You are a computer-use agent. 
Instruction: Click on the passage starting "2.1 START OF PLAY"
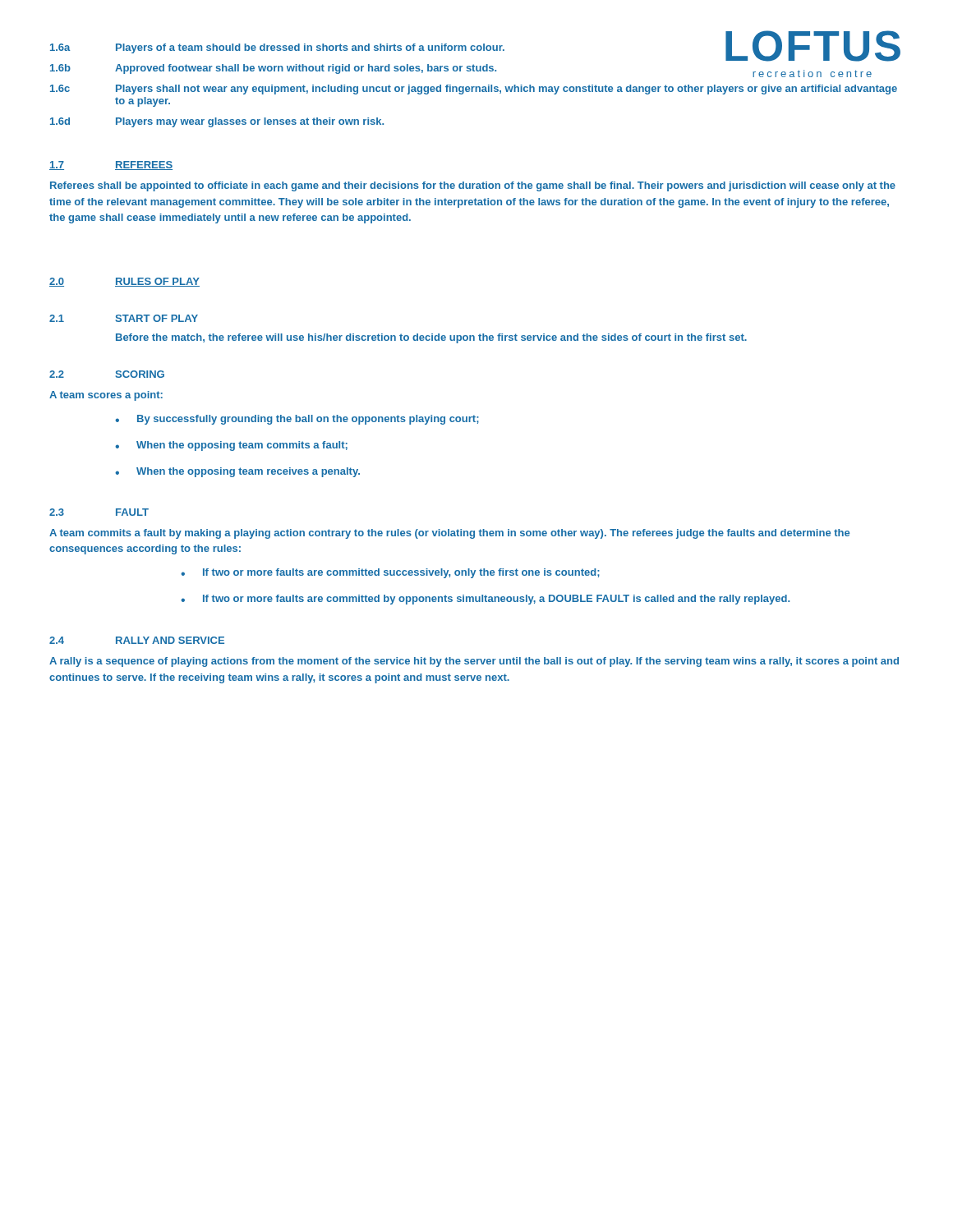(x=124, y=318)
